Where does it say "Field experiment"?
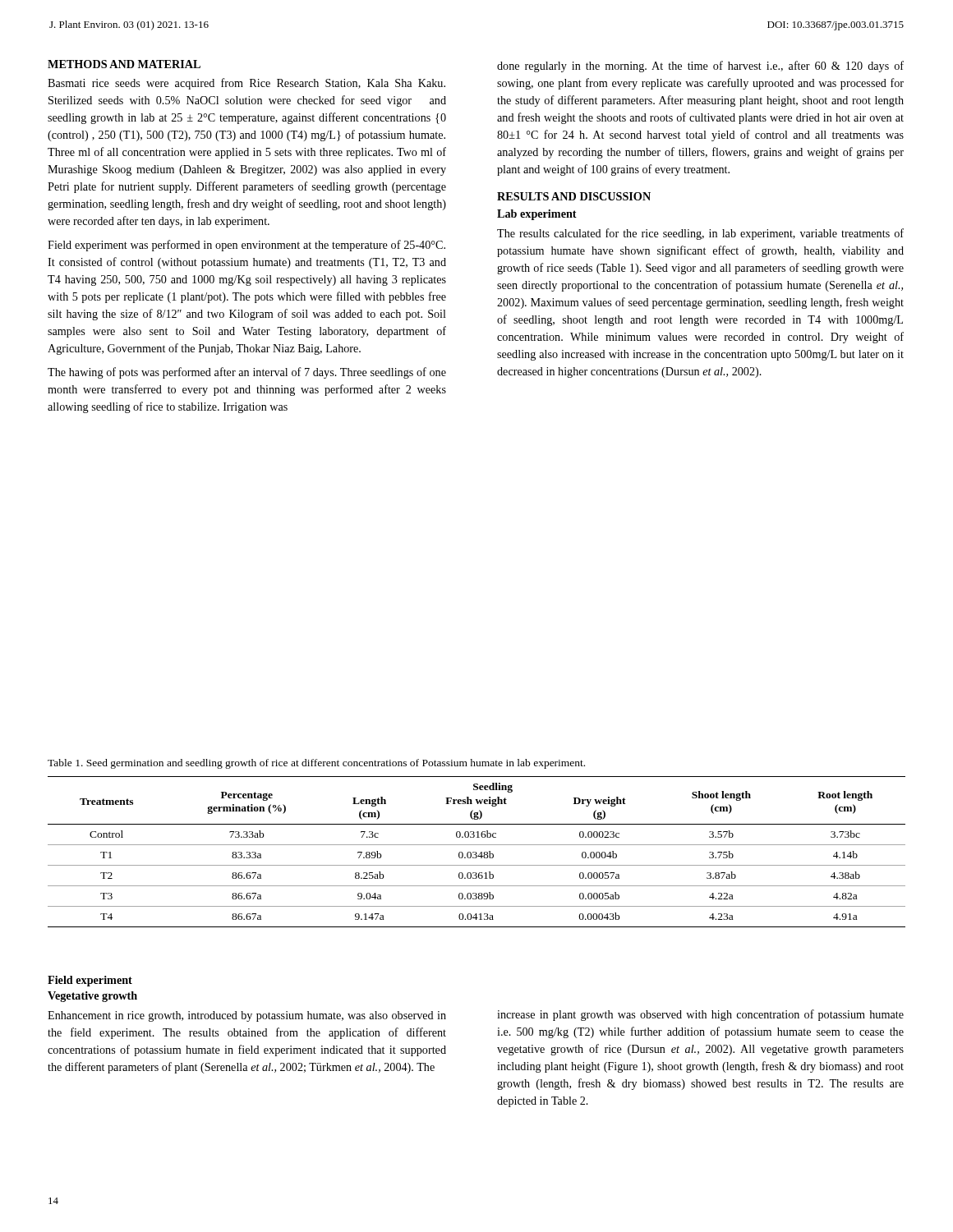Viewport: 953px width, 1232px height. [90, 980]
